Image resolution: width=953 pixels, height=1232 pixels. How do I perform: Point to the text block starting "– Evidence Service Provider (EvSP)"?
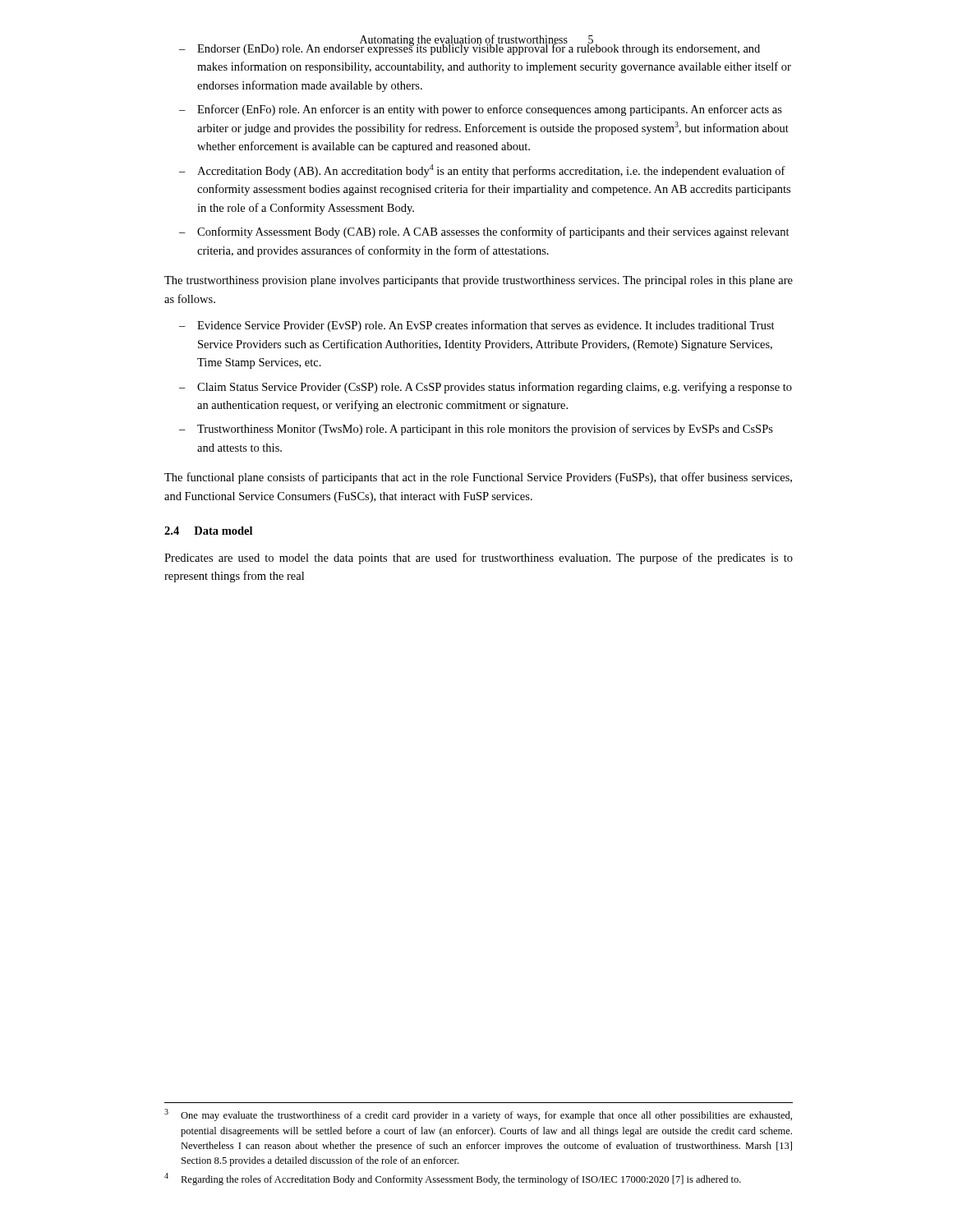pyautogui.click(x=486, y=344)
